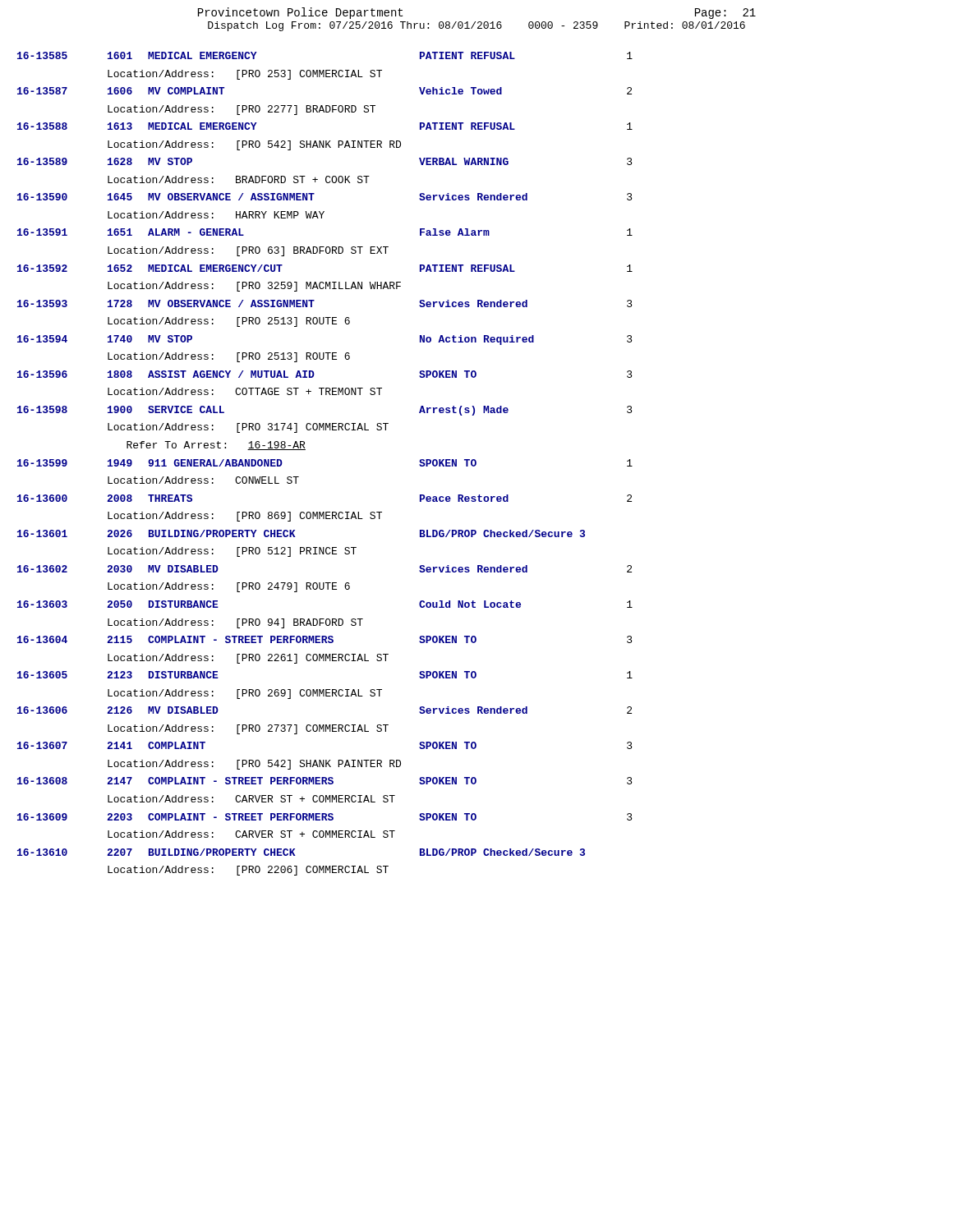Find the list item that says "16-13606 2126 MV DISABLED"

tap(476, 720)
